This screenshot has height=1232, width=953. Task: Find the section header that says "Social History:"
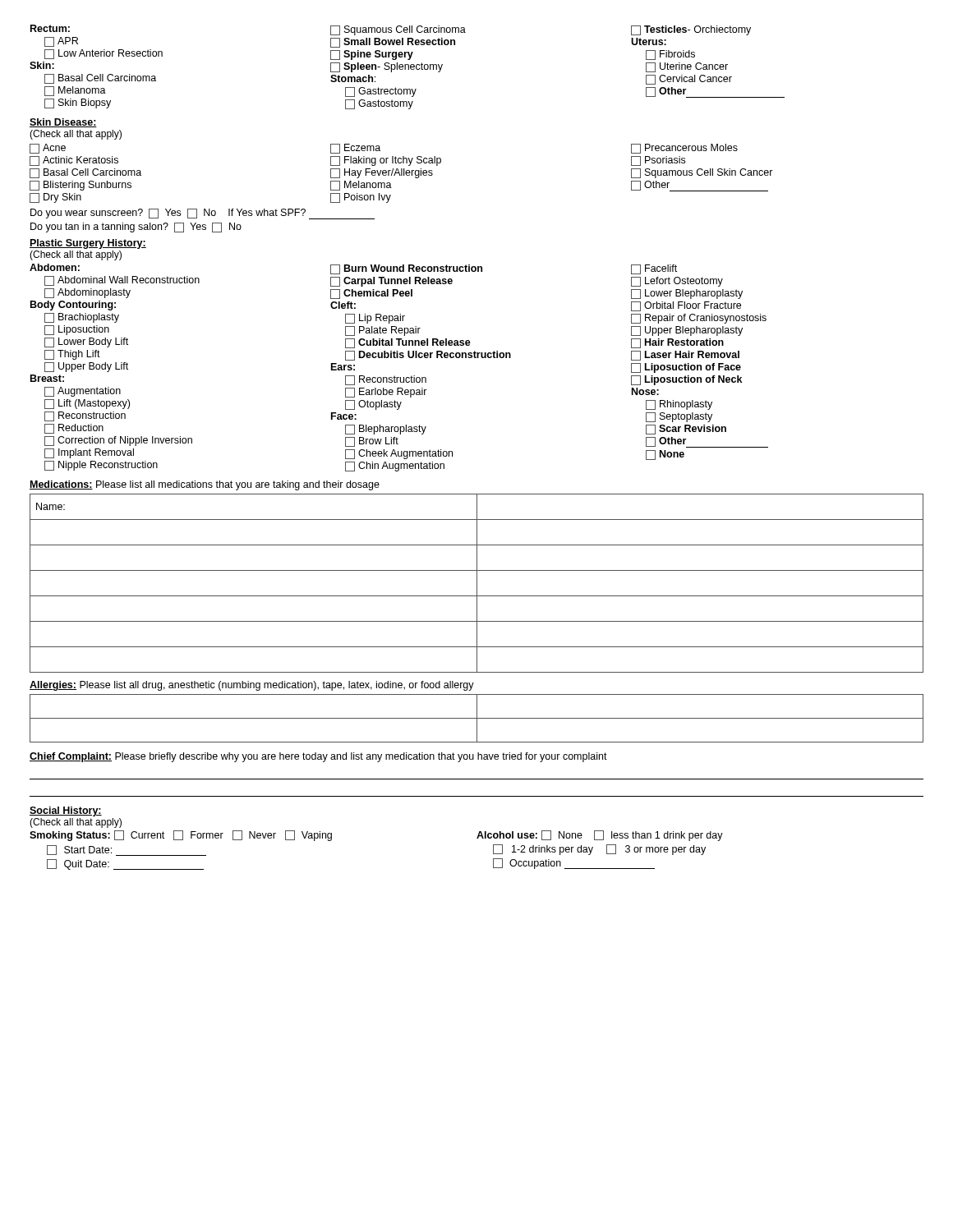coord(66,811)
